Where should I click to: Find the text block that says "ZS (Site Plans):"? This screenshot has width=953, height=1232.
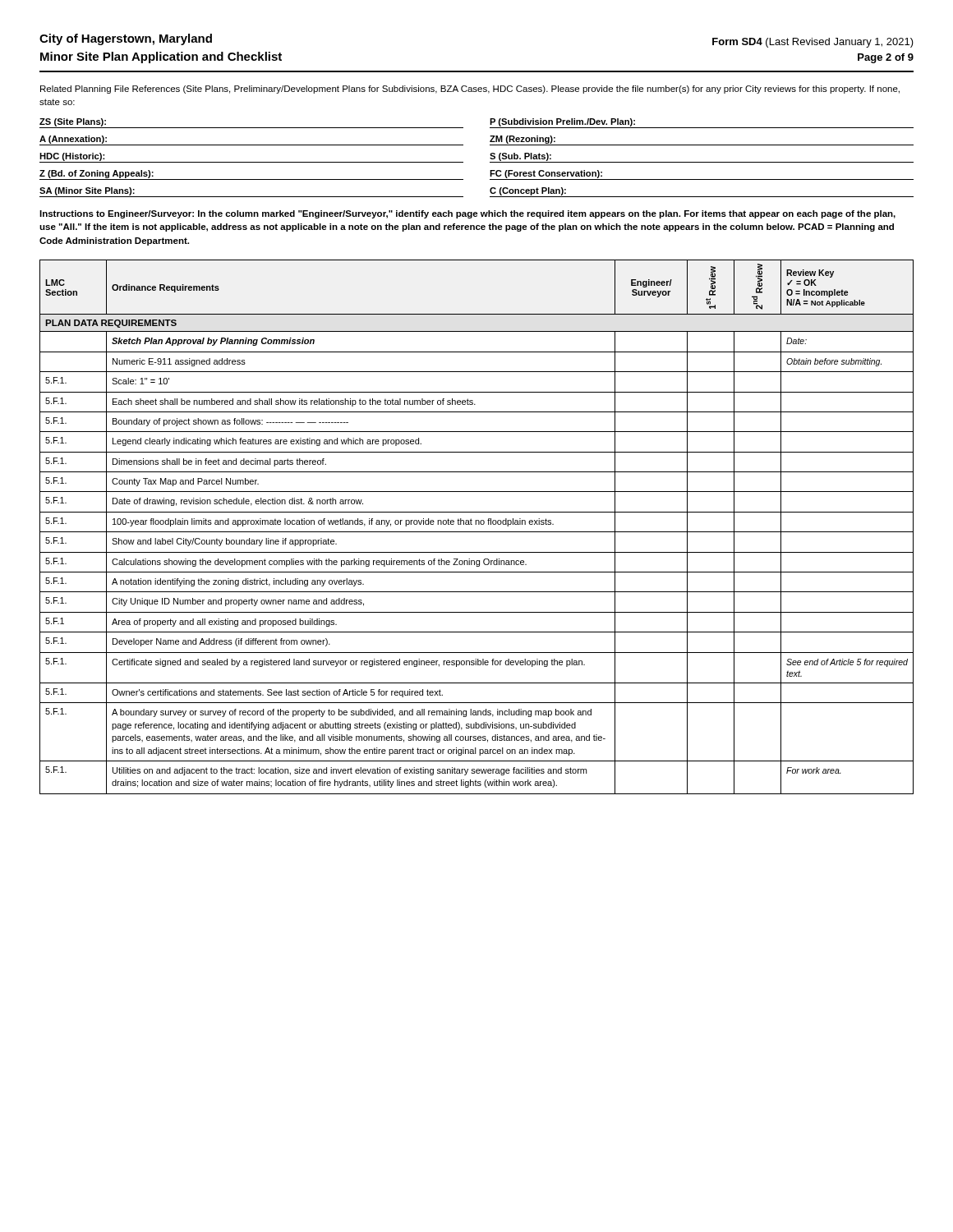[251, 128]
